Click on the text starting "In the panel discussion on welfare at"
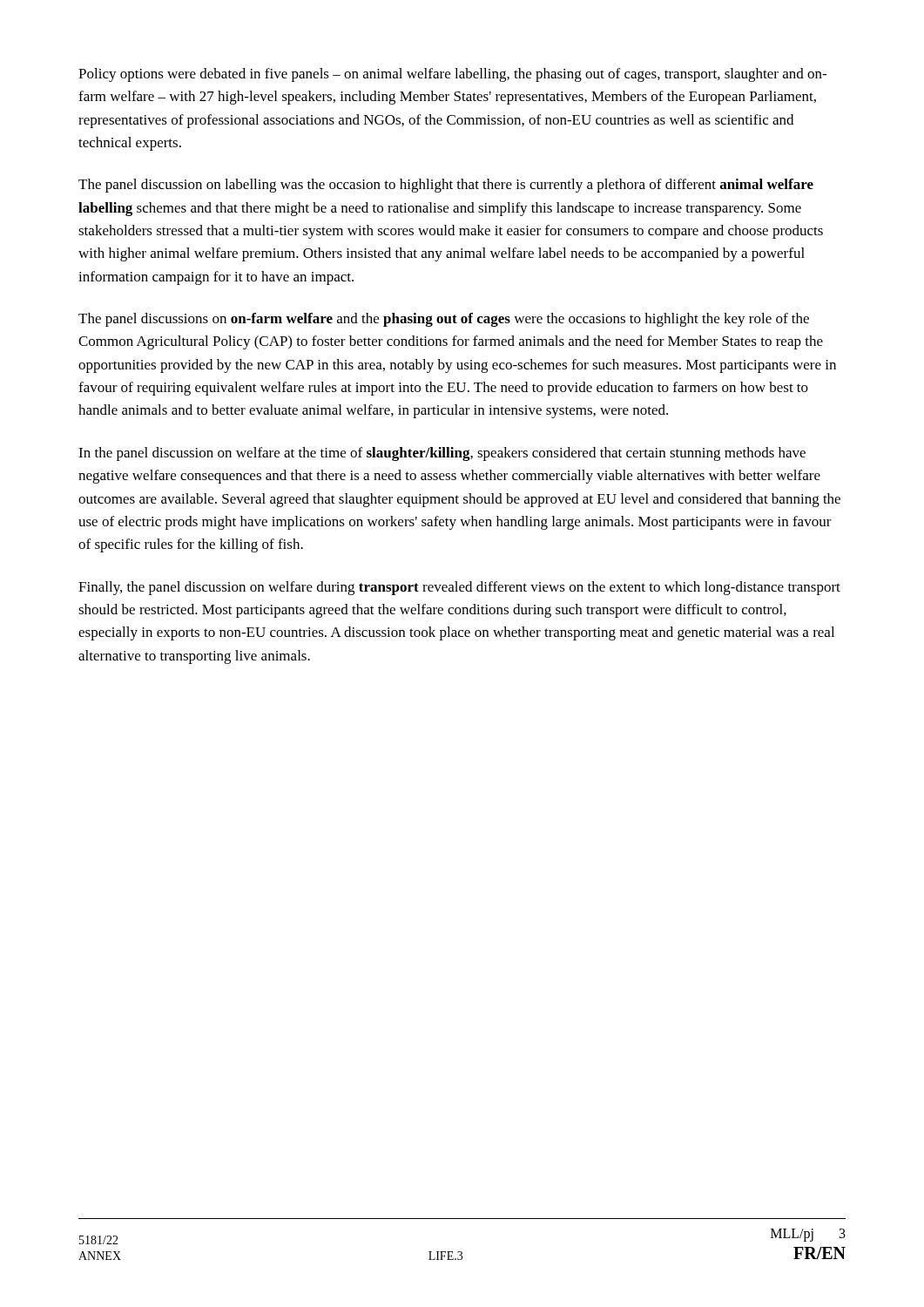Screen dimensions: 1307x924 (462, 499)
